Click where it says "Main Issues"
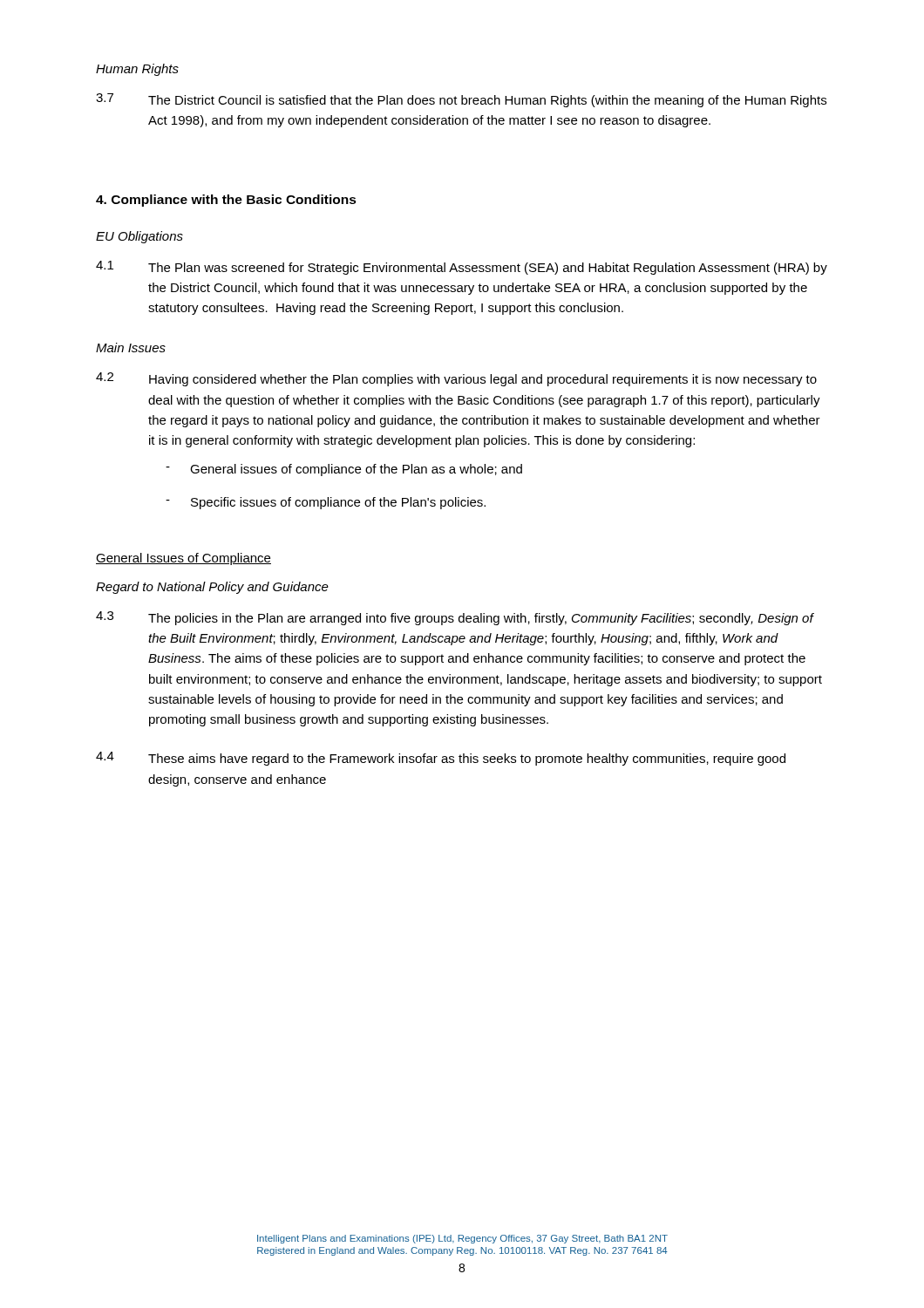Screen dimensions: 1308x924 click(x=131, y=348)
